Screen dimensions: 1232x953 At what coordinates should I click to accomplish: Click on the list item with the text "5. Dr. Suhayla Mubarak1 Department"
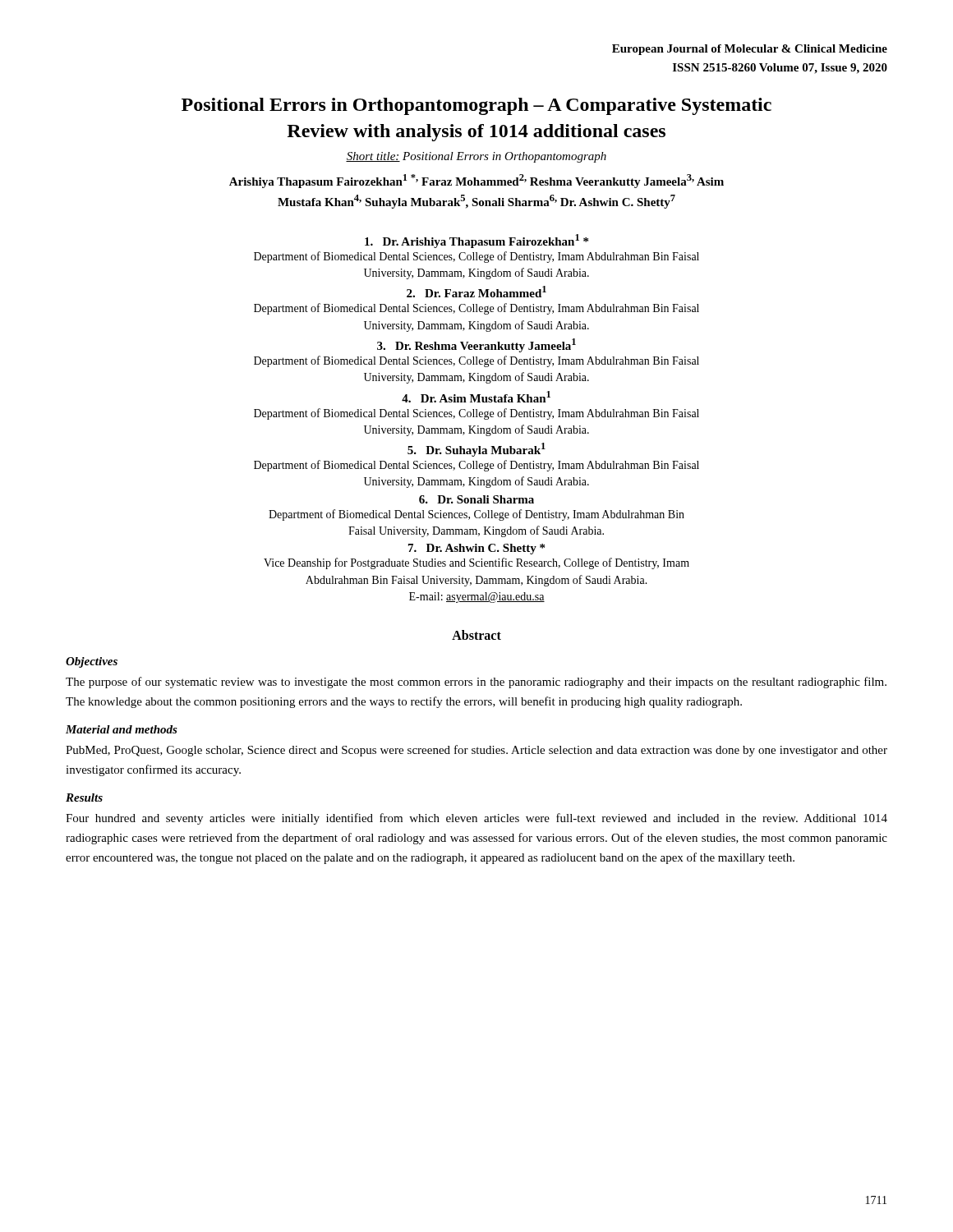click(x=476, y=466)
